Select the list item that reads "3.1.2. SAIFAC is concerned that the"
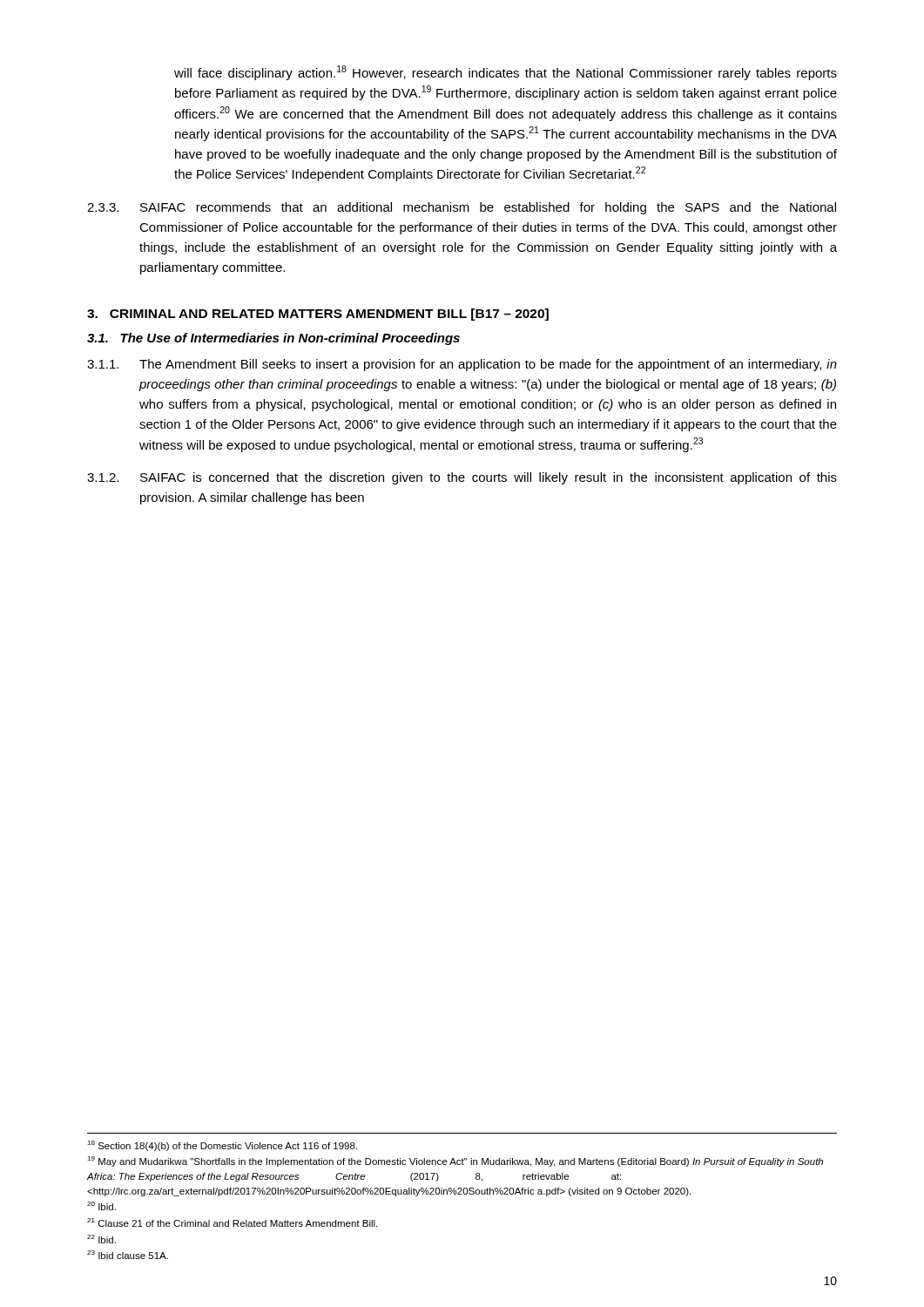This screenshot has width=924, height=1307. tap(462, 487)
